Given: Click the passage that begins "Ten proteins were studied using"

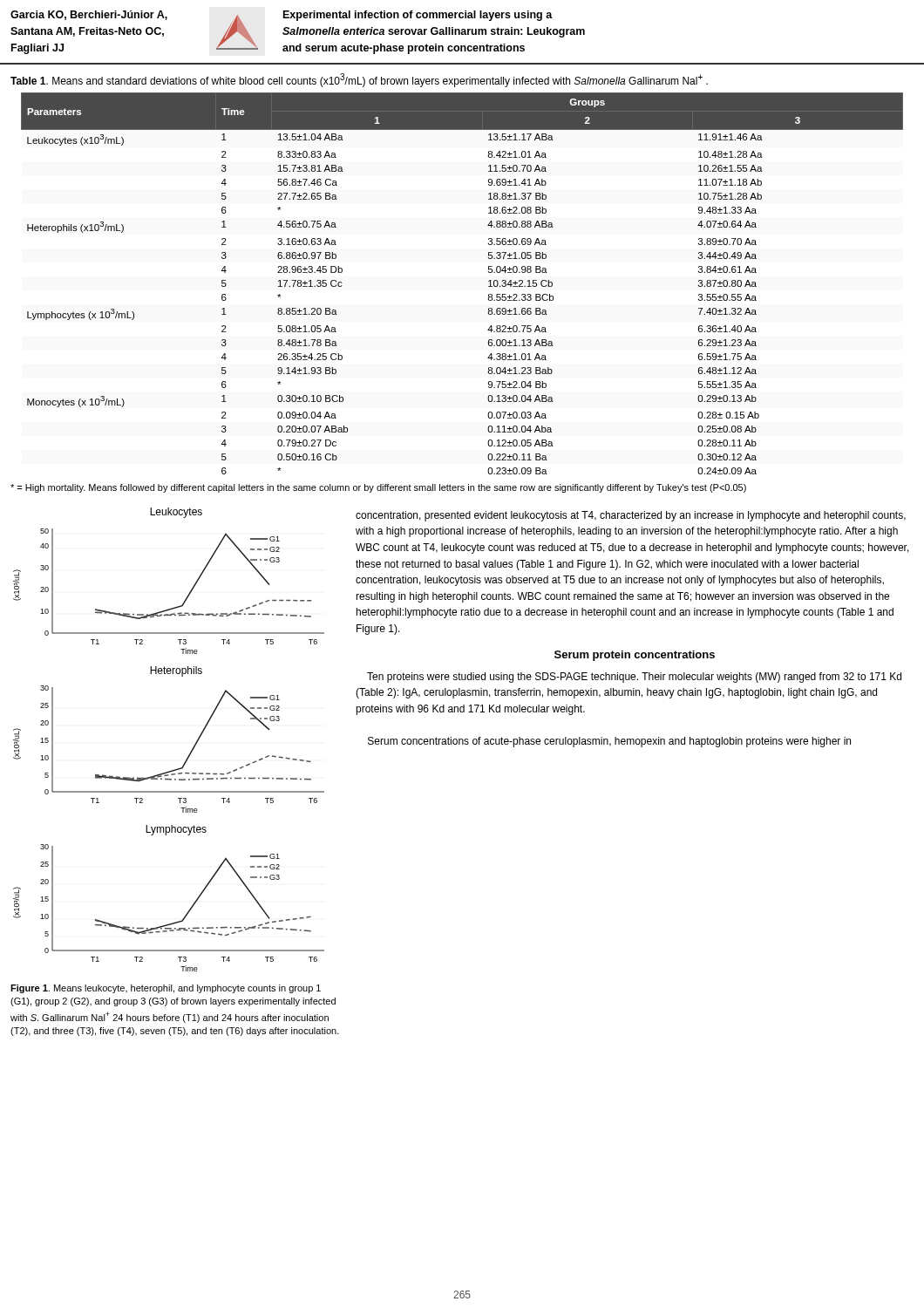Looking at the screenshot, I should [629, 693].
